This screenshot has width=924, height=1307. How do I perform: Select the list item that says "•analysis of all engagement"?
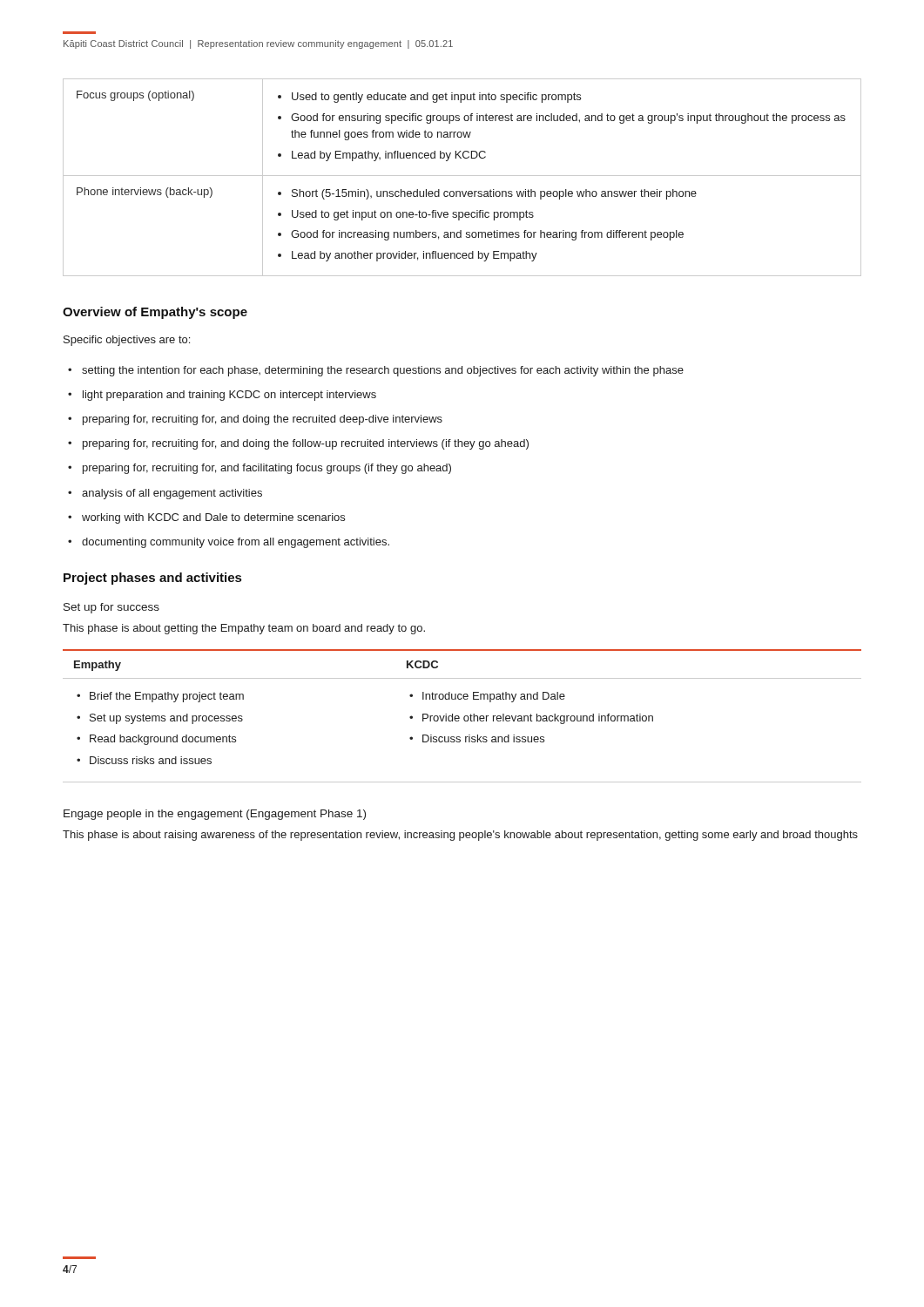165,493
